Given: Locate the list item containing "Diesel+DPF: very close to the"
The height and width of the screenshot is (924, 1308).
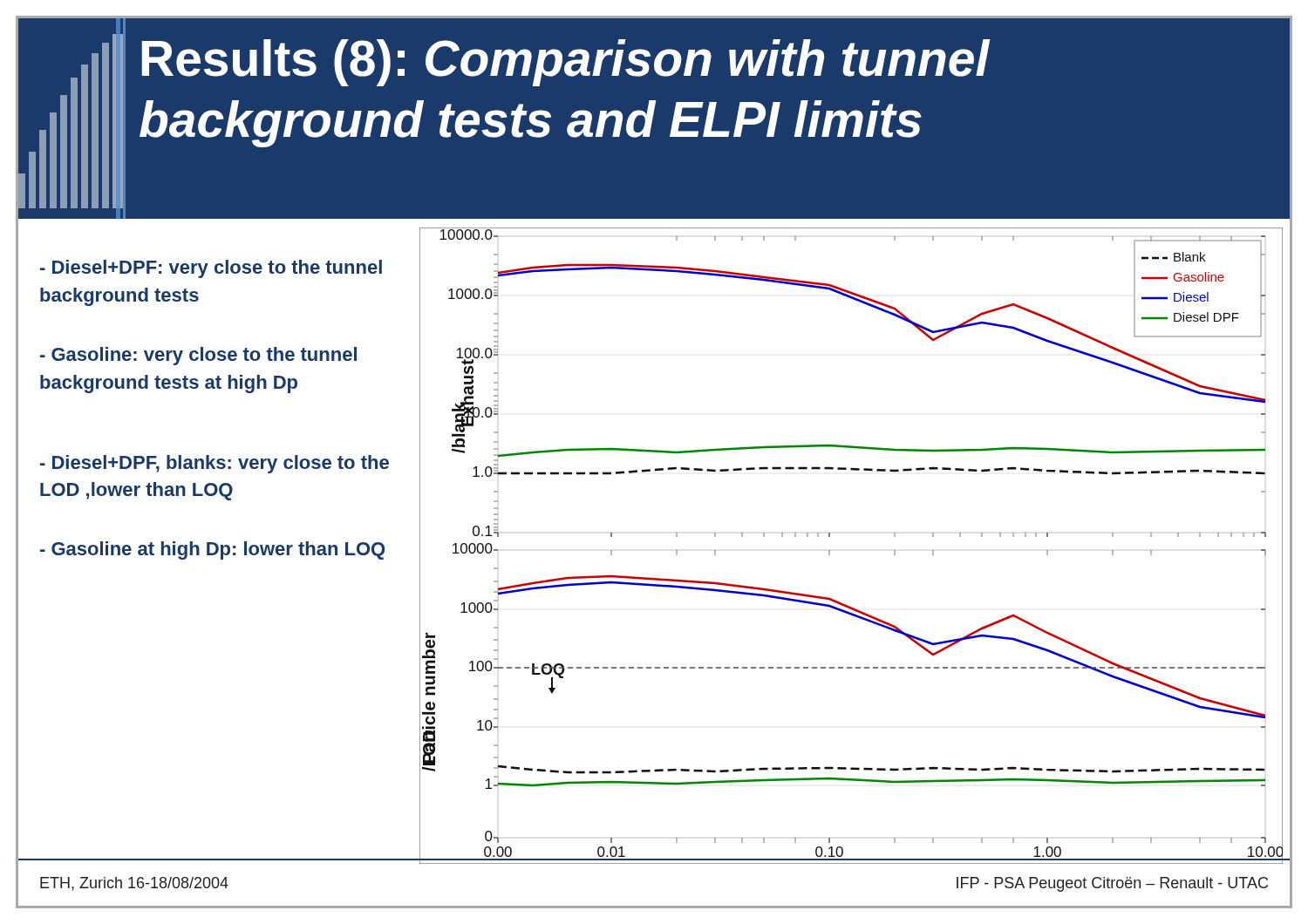Looking at the screenshot, I should [211, 281].
